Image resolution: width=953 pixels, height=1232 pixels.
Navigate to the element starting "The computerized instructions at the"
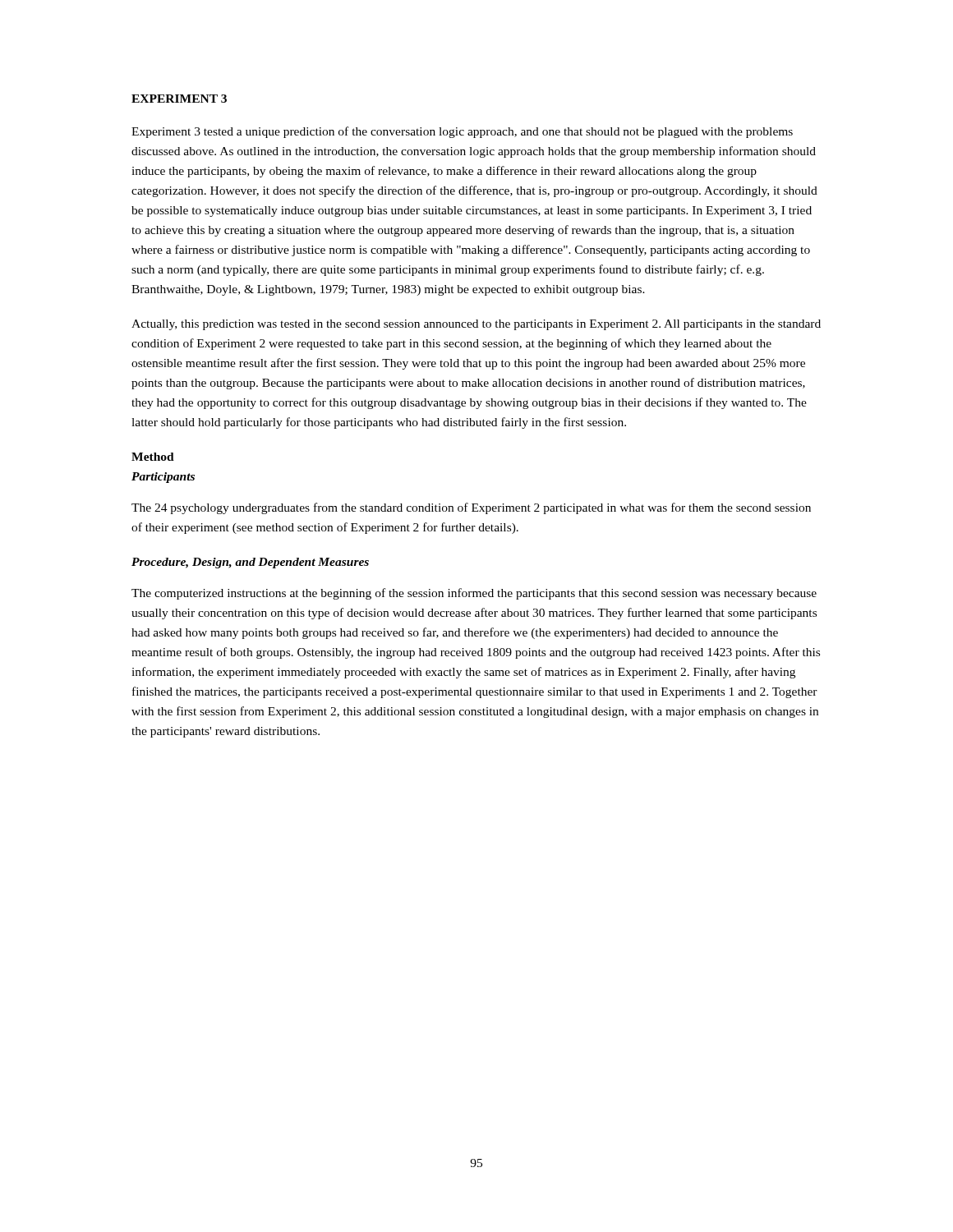(476, 662)
